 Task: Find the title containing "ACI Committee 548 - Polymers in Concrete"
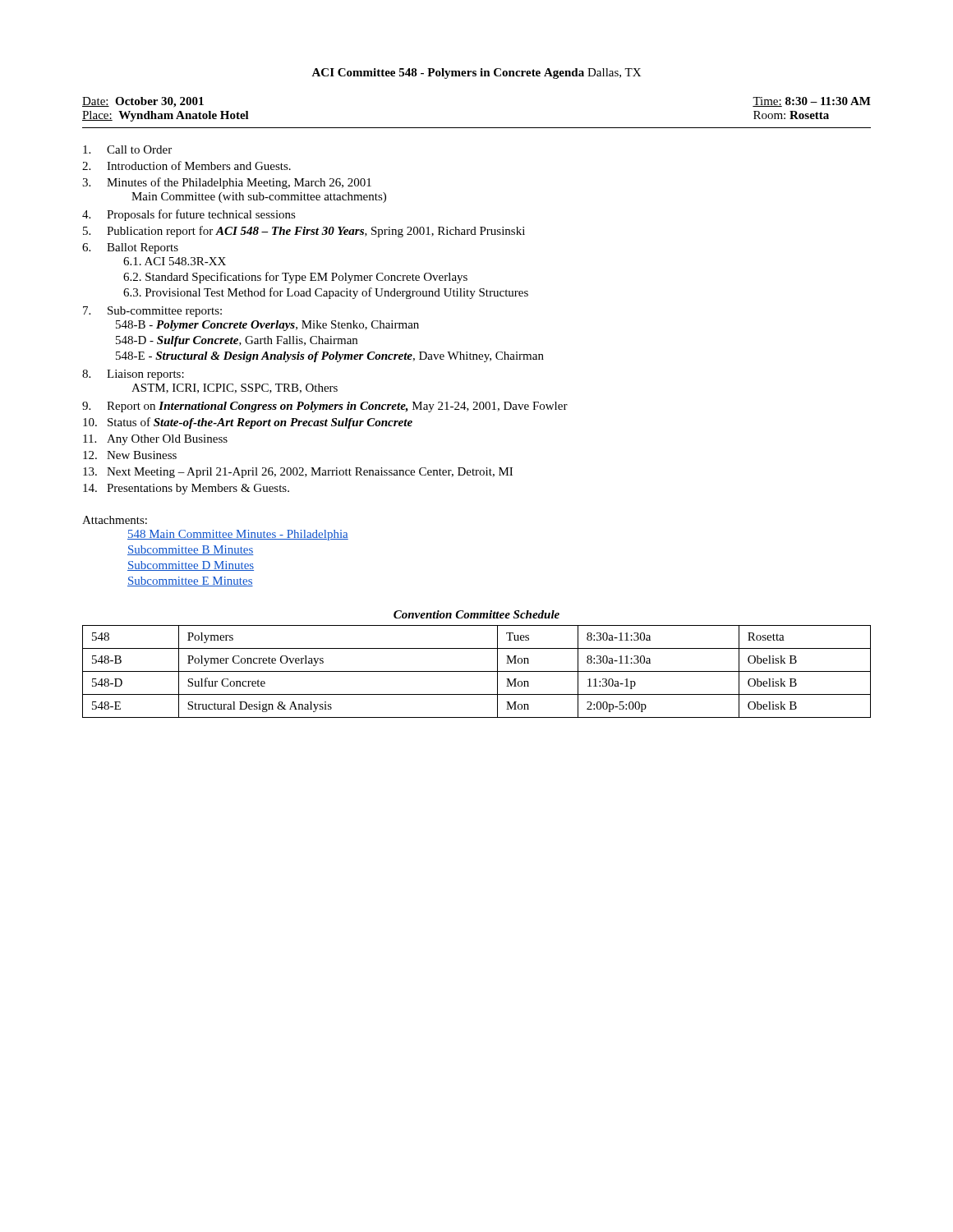point(476,72)
